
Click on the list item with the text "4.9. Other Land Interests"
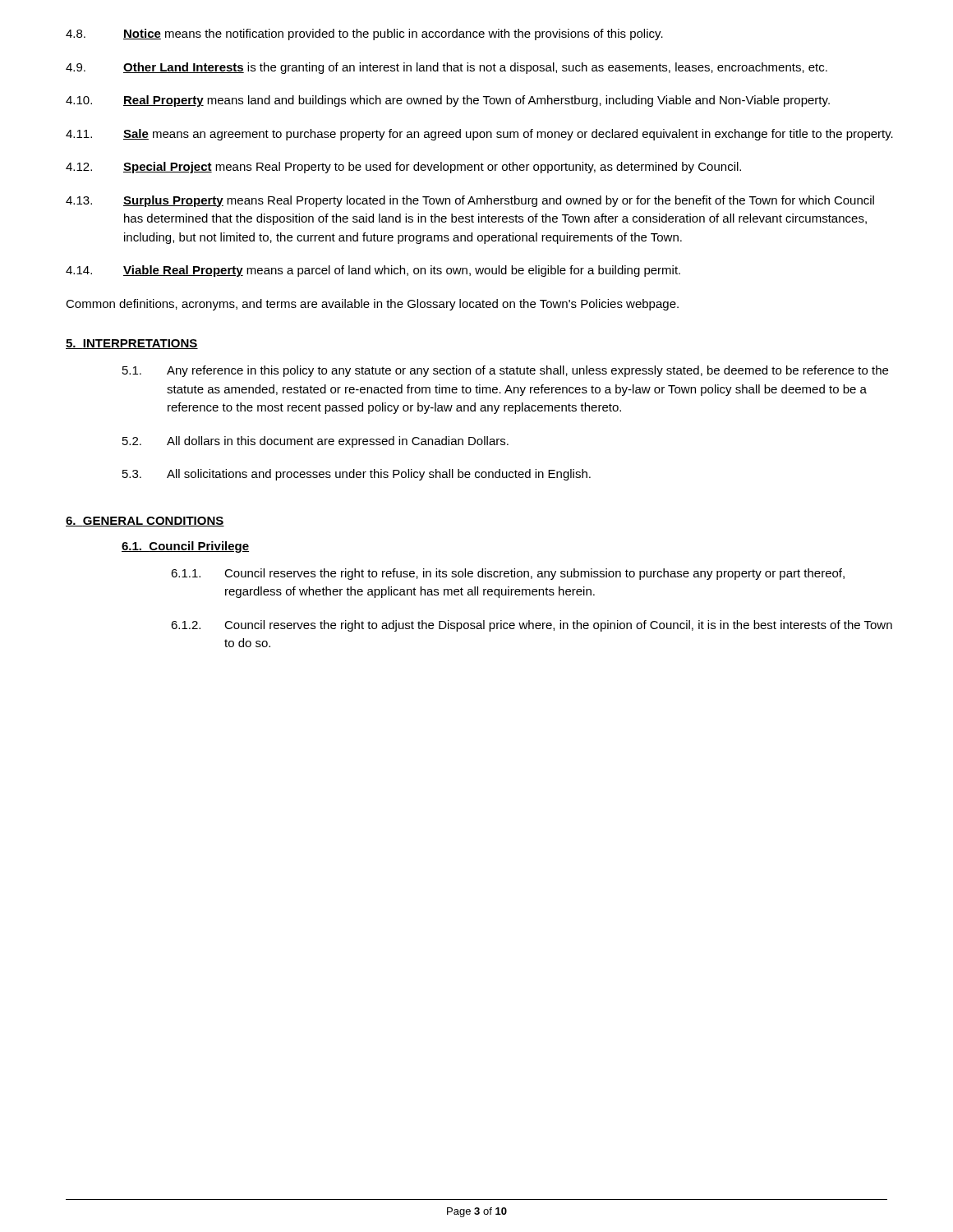[x=481, y=67]
